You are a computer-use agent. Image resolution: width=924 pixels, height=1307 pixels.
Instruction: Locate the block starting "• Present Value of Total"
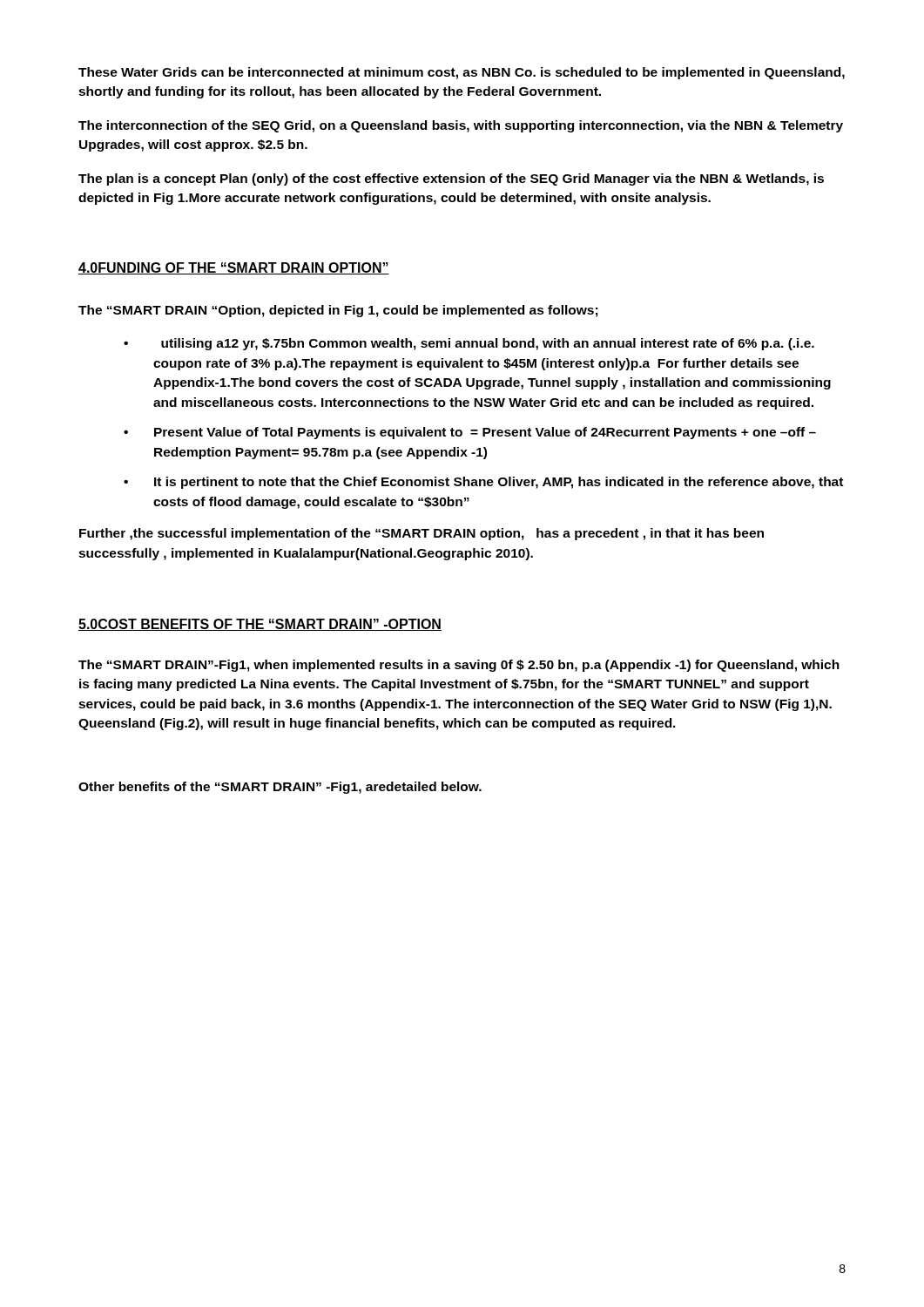click(483, 442)
